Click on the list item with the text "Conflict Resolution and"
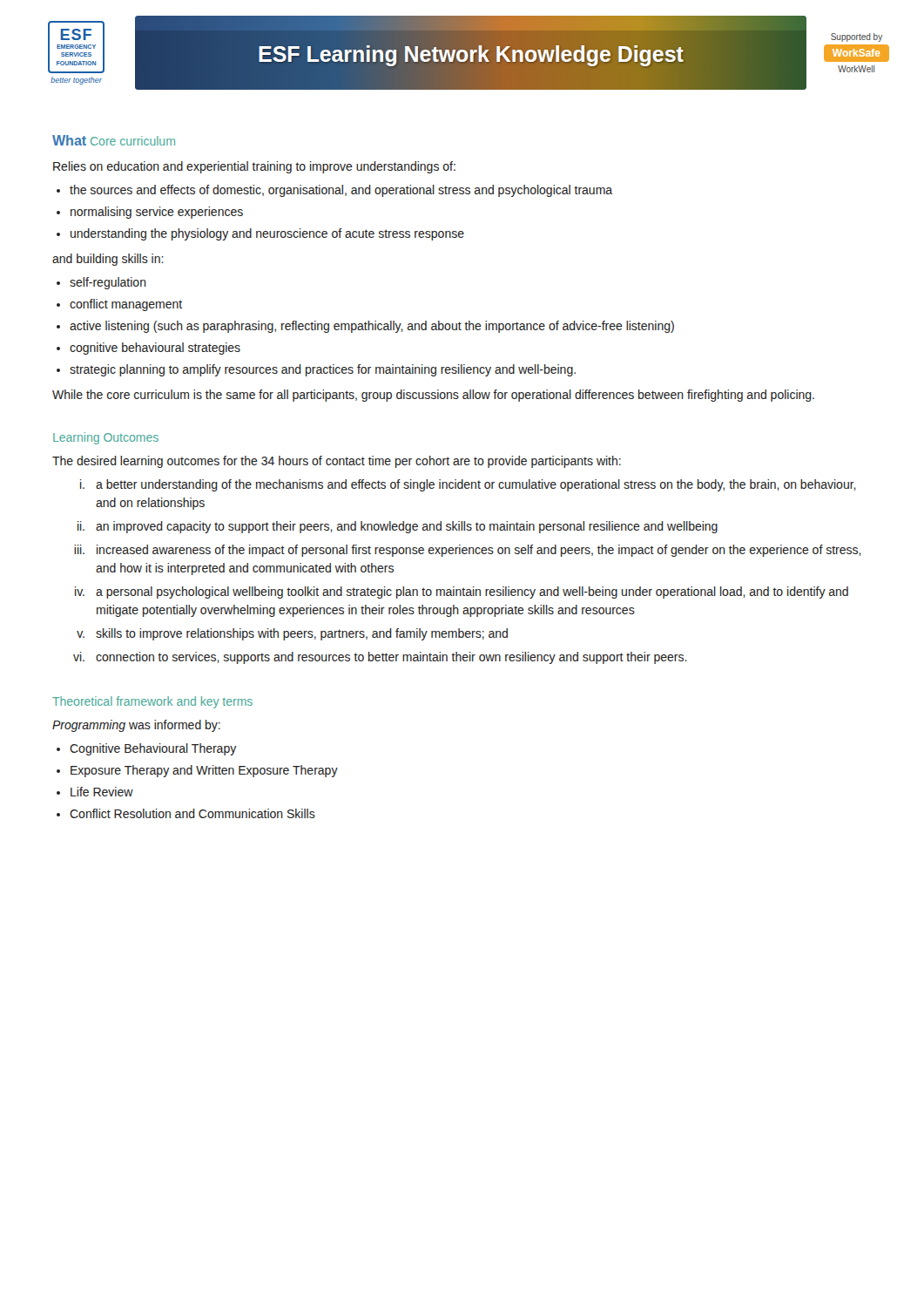The width and height of the screenshot is (924, 1307). click(192, 814)
